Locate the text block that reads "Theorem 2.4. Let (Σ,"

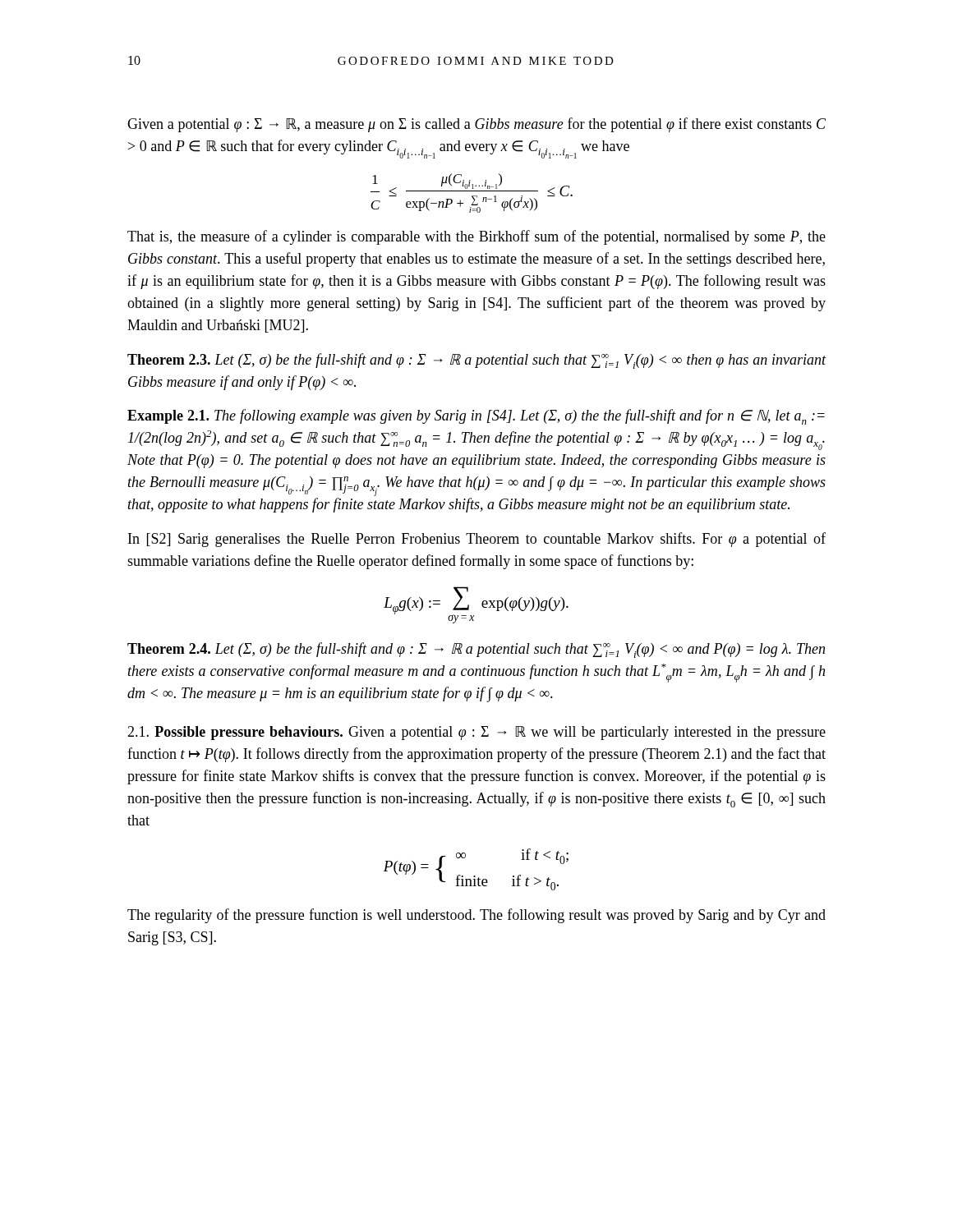click(476, 671)
